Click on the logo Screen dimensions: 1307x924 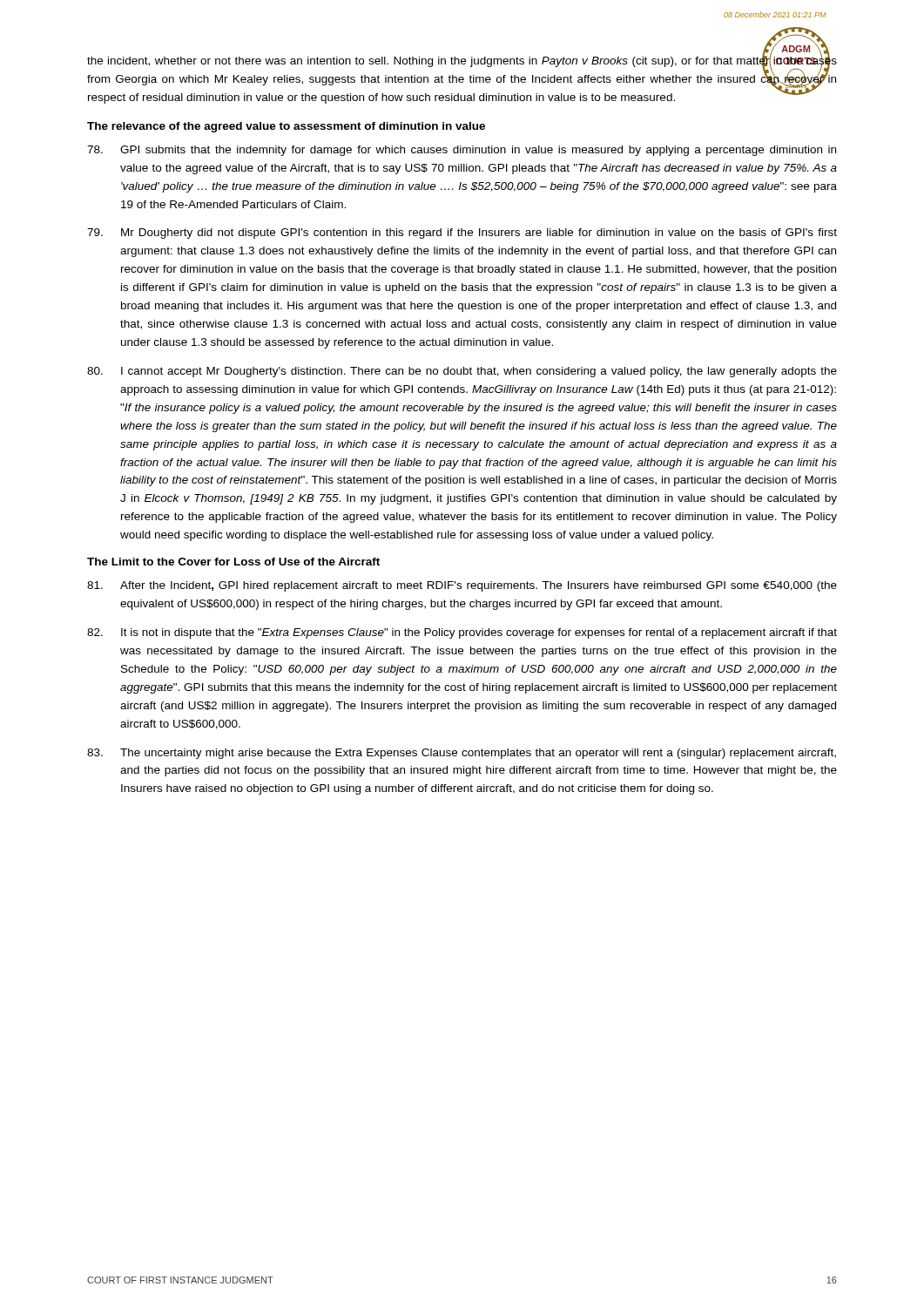(785, 54)
